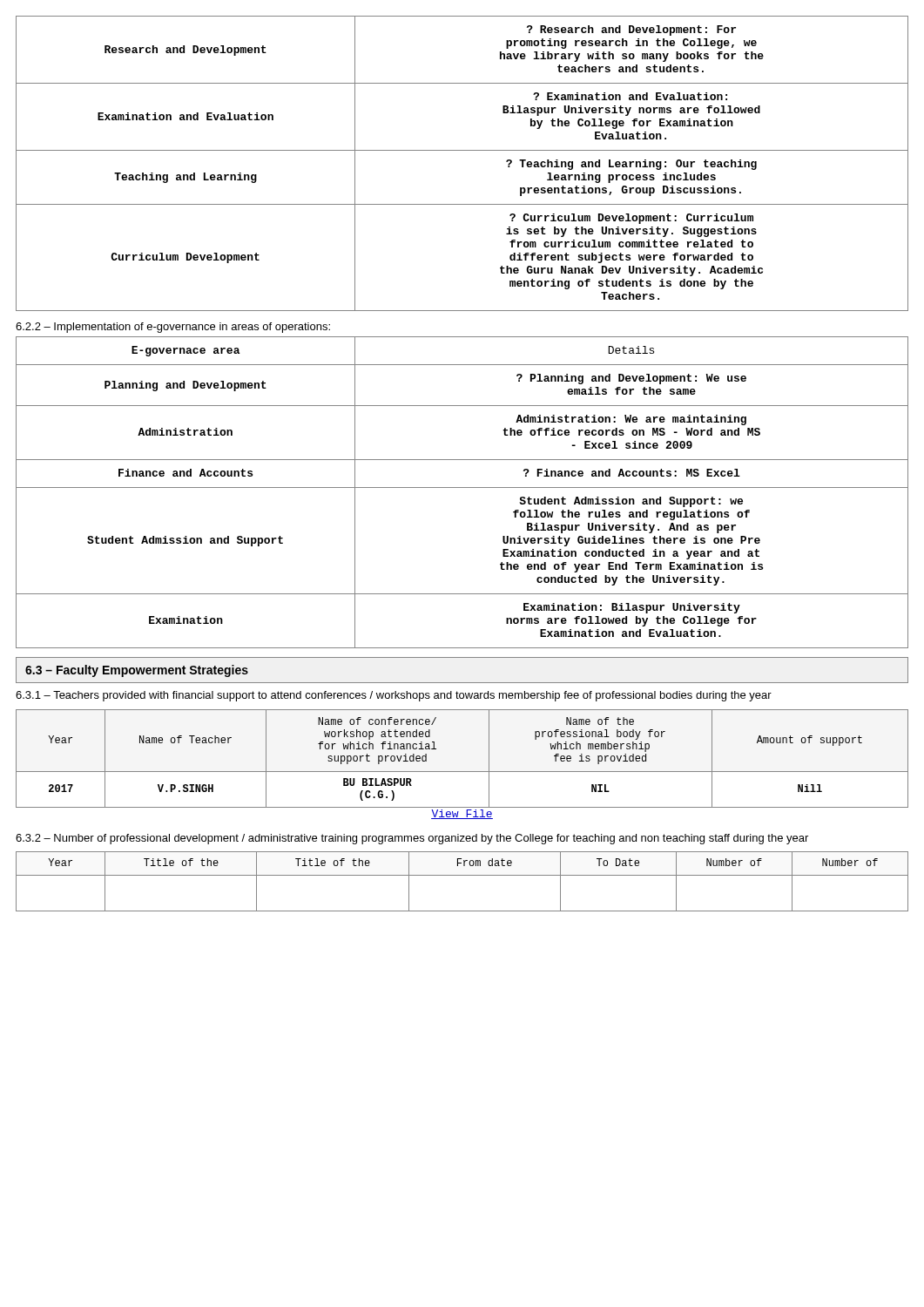The image size is (924, 1307).
Task: Select the table that reads "Teaching and Learning"
Action: (x=462, y=163)
